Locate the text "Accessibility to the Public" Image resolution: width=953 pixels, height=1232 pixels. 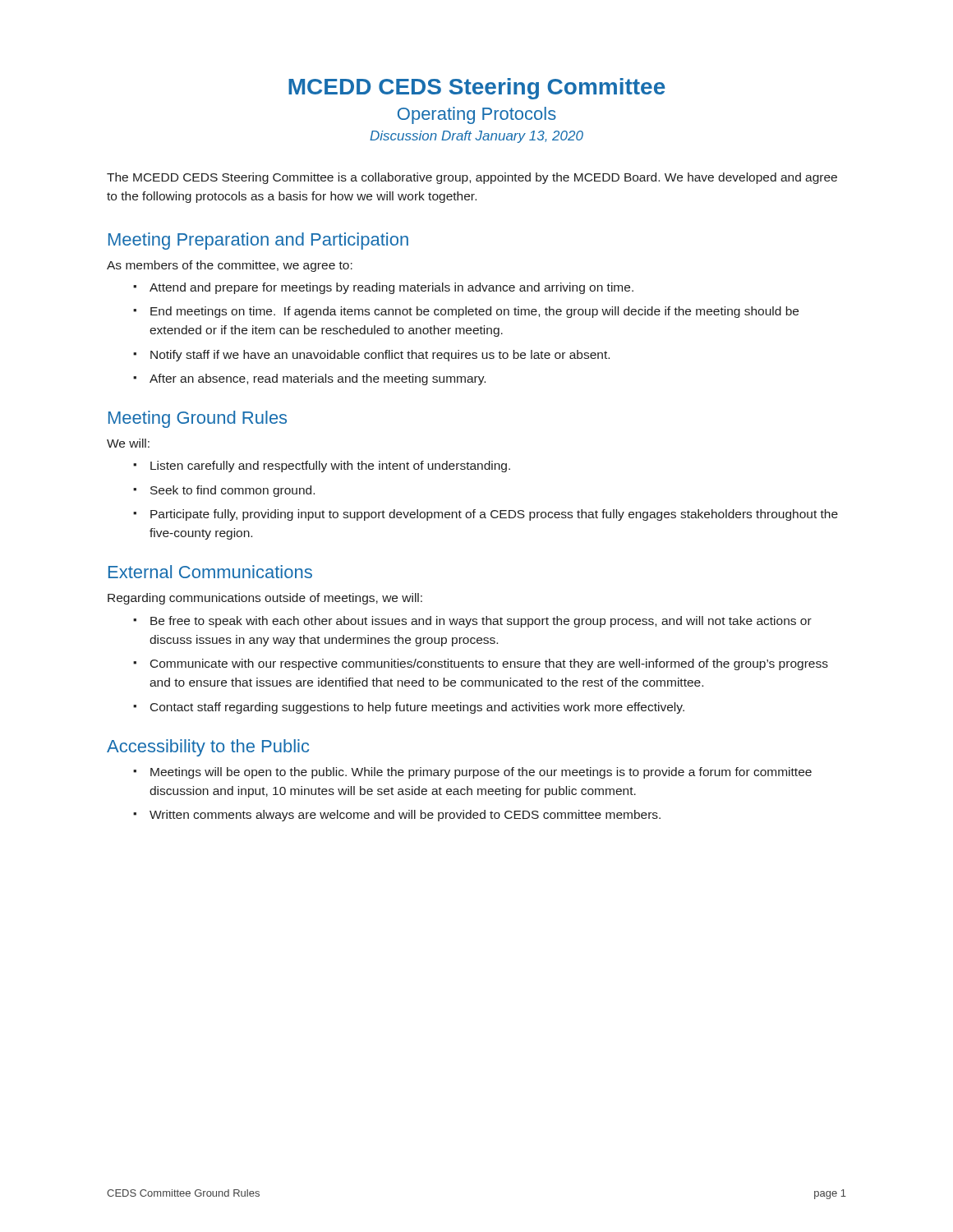point(208,748)
